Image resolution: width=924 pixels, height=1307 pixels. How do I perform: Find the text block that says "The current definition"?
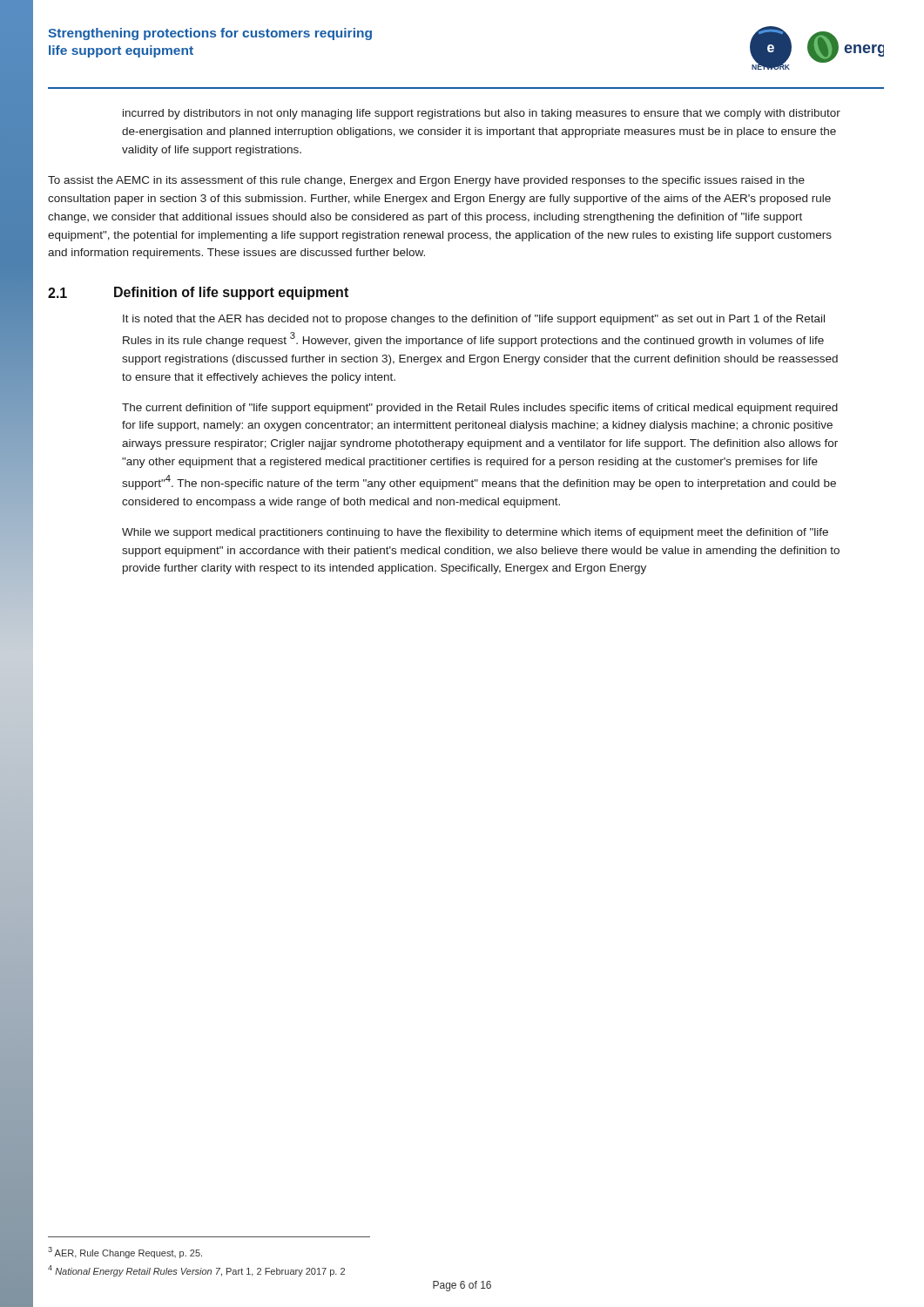[x=480, y=454]
